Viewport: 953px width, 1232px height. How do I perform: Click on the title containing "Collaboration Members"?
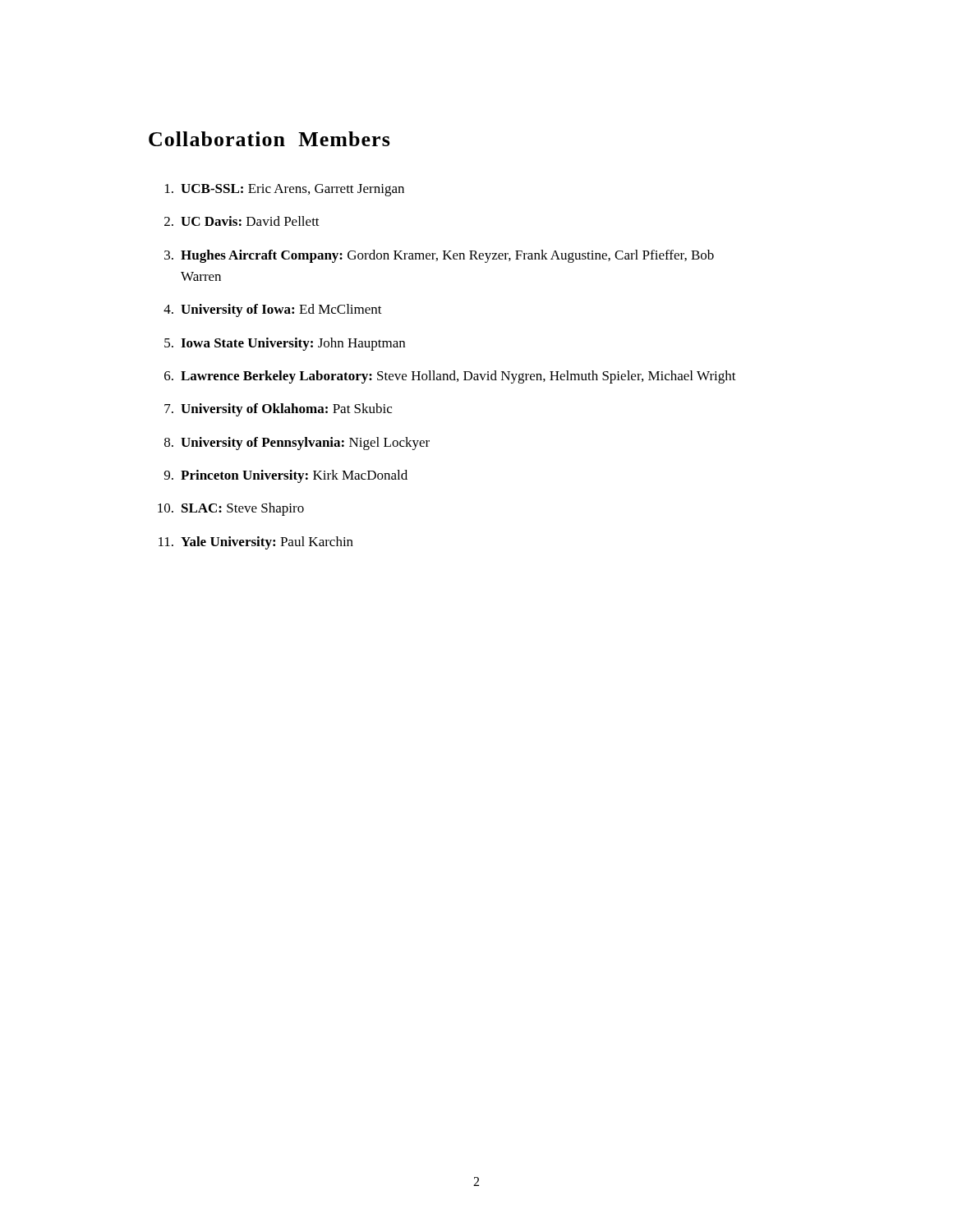pyautogui.click(x=269, y=139)
